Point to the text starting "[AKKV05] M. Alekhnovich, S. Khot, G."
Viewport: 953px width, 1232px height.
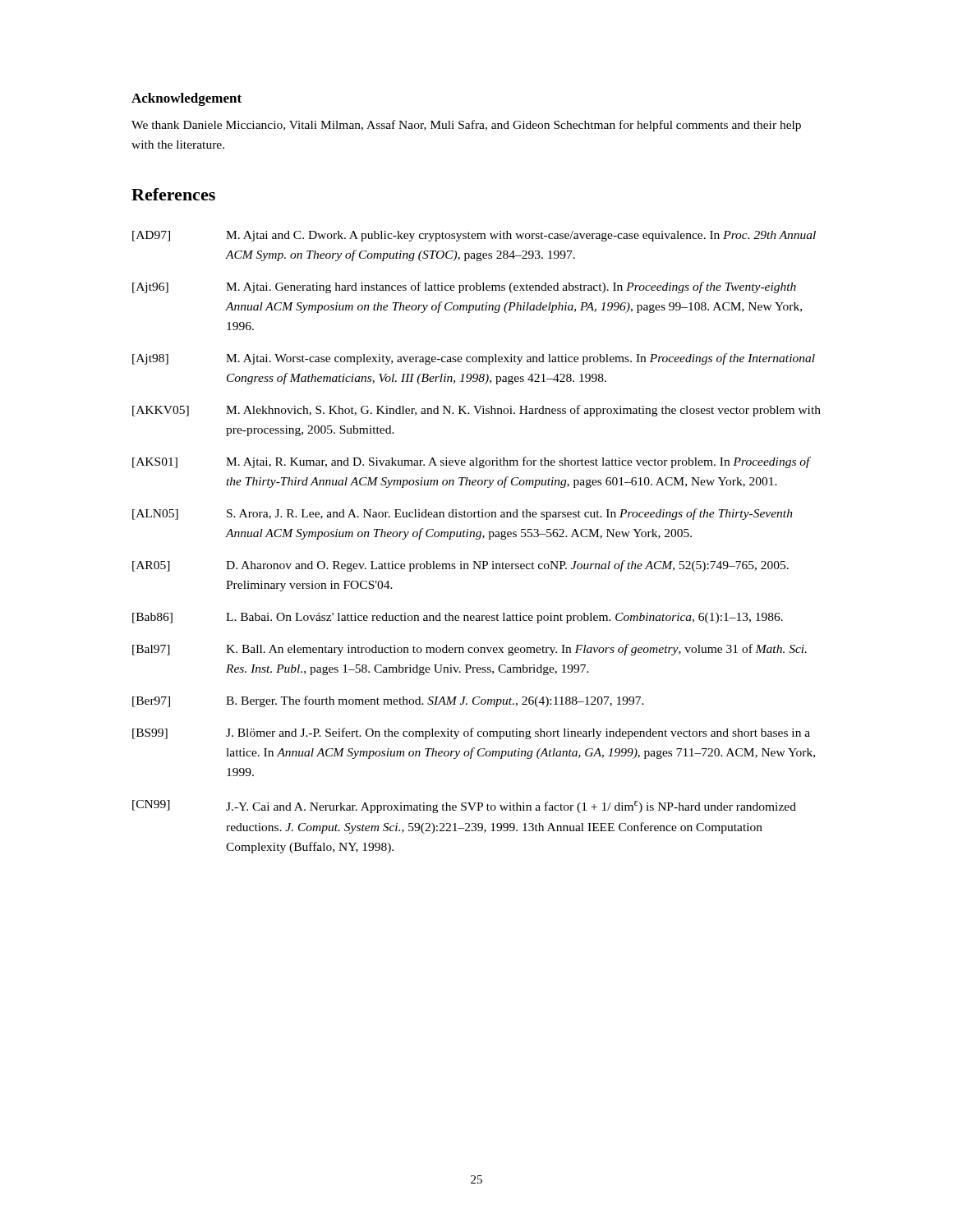click(476, 420)
